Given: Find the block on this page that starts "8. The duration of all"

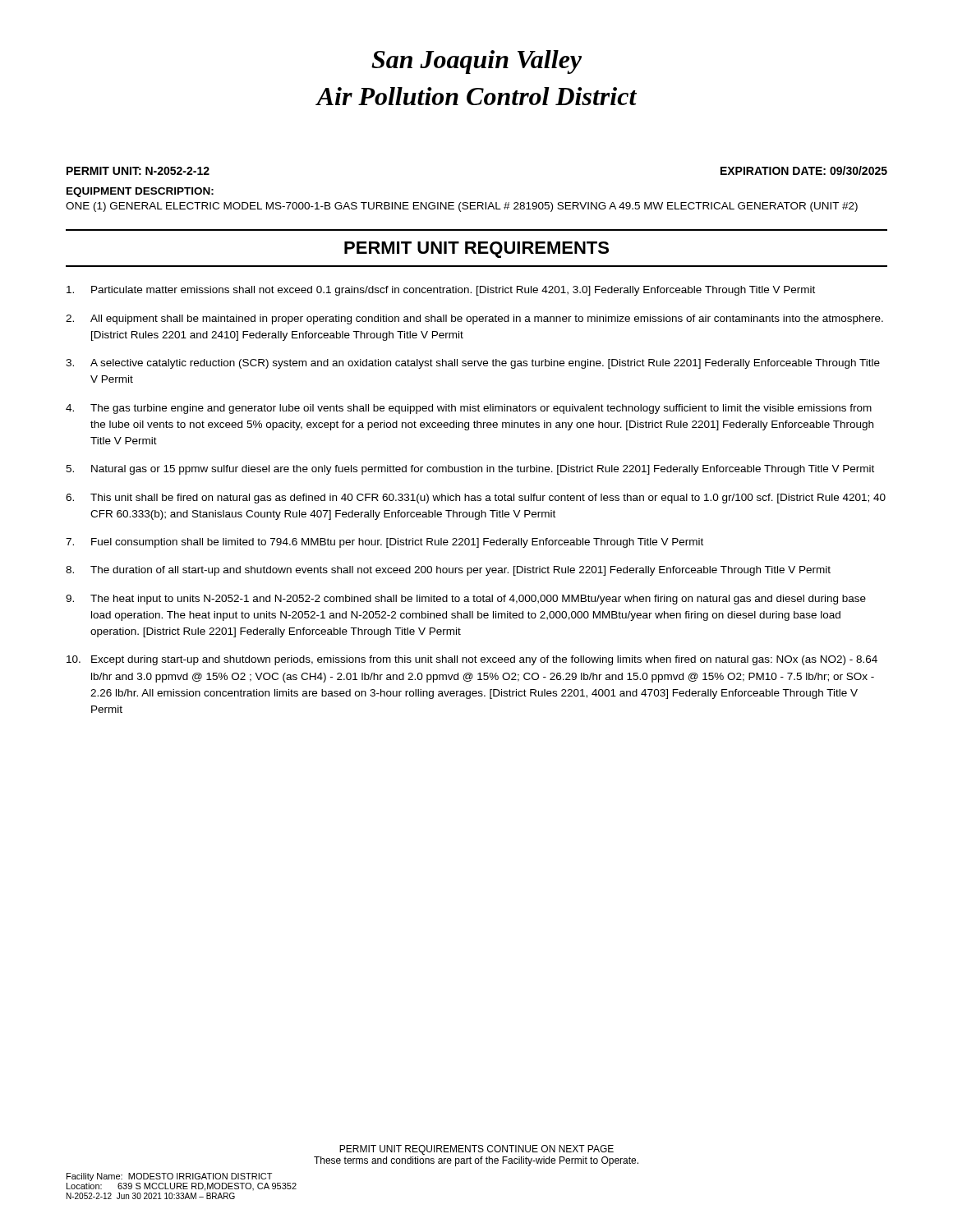Looking at the screenshot, I should point(476,570).
